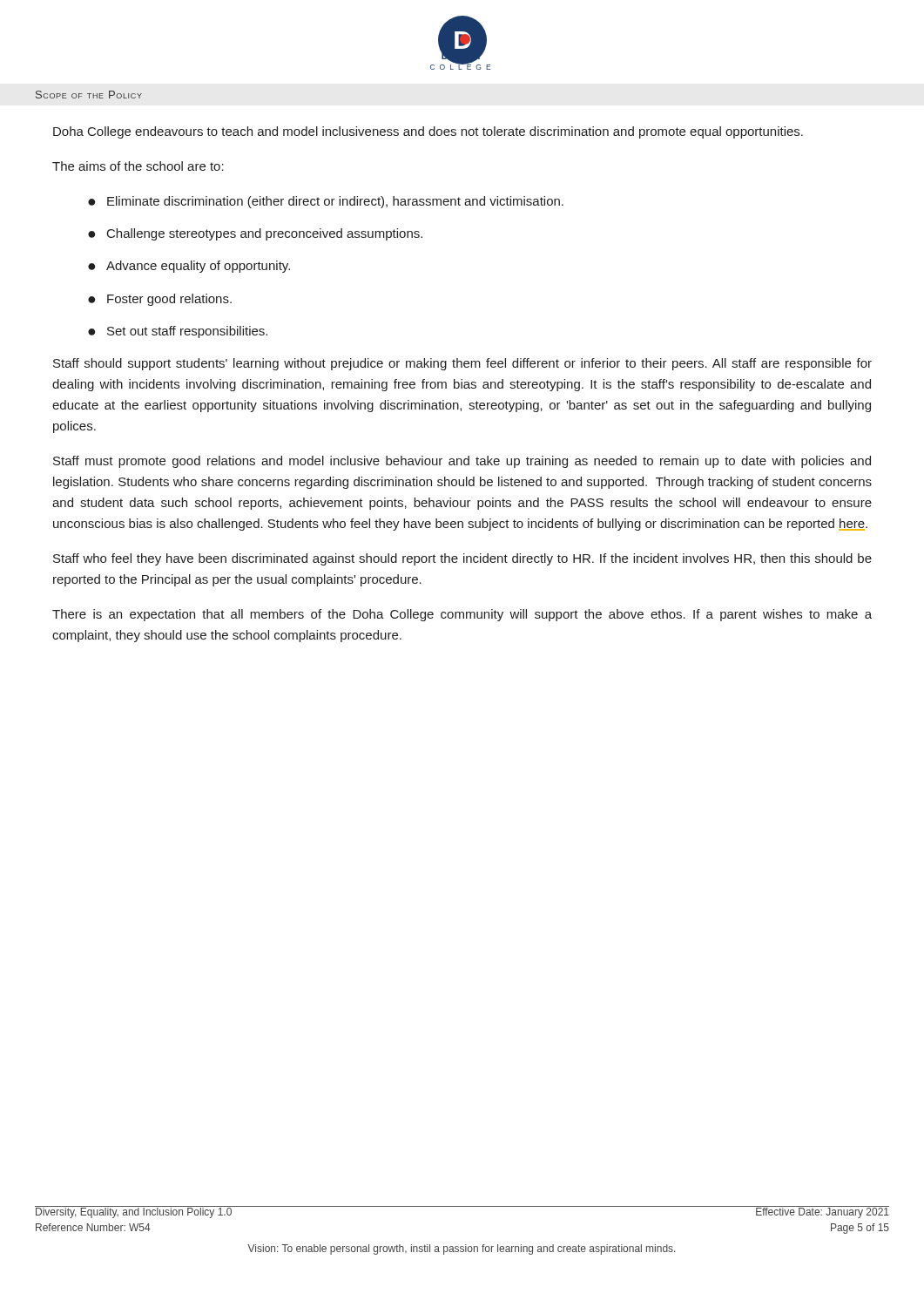Find the text block starting "● Set out"
This screenshot has height=1307, width=924.
(x=178, y=331)
